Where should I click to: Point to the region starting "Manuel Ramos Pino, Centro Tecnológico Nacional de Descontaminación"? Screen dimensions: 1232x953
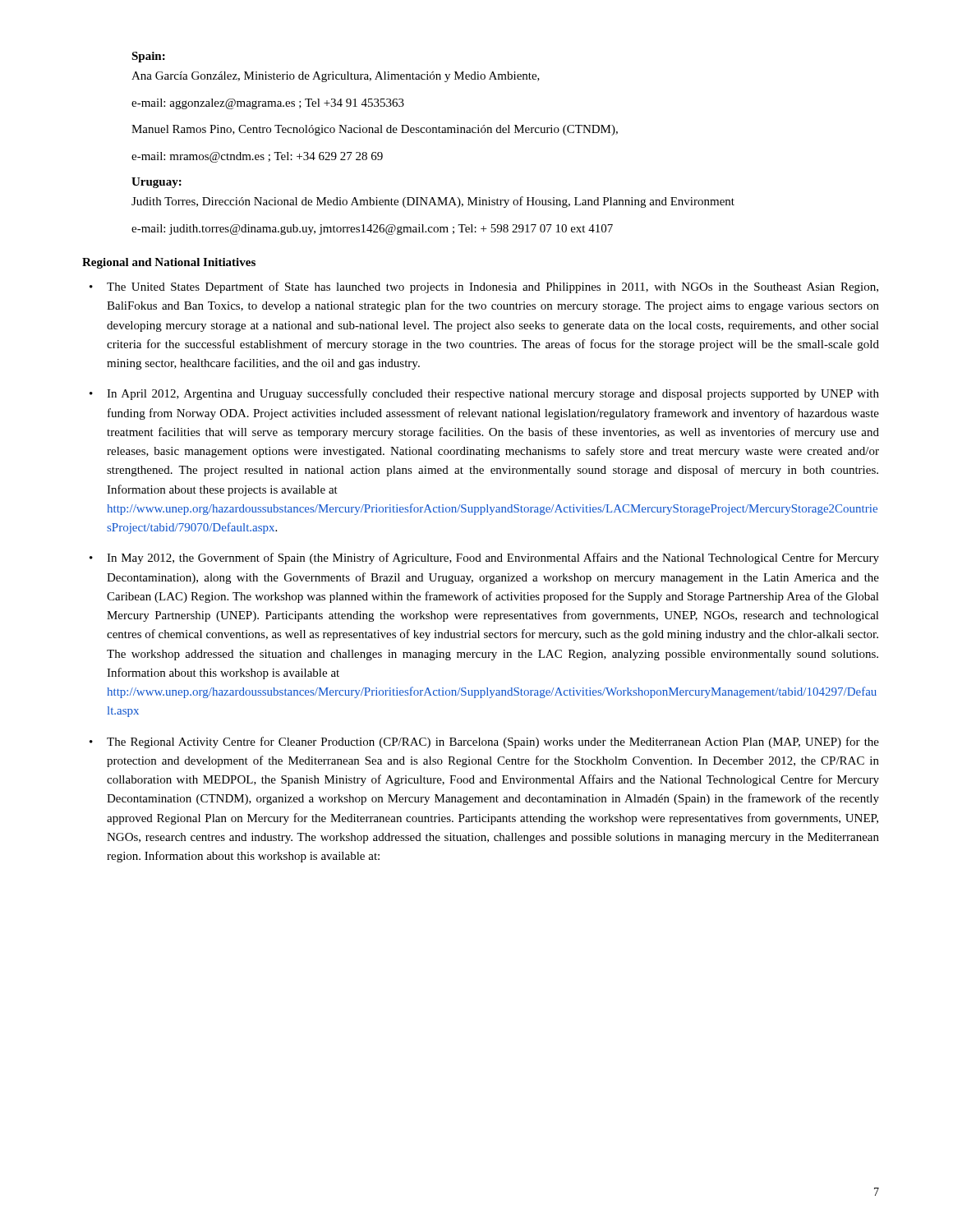tap(375, 129)
